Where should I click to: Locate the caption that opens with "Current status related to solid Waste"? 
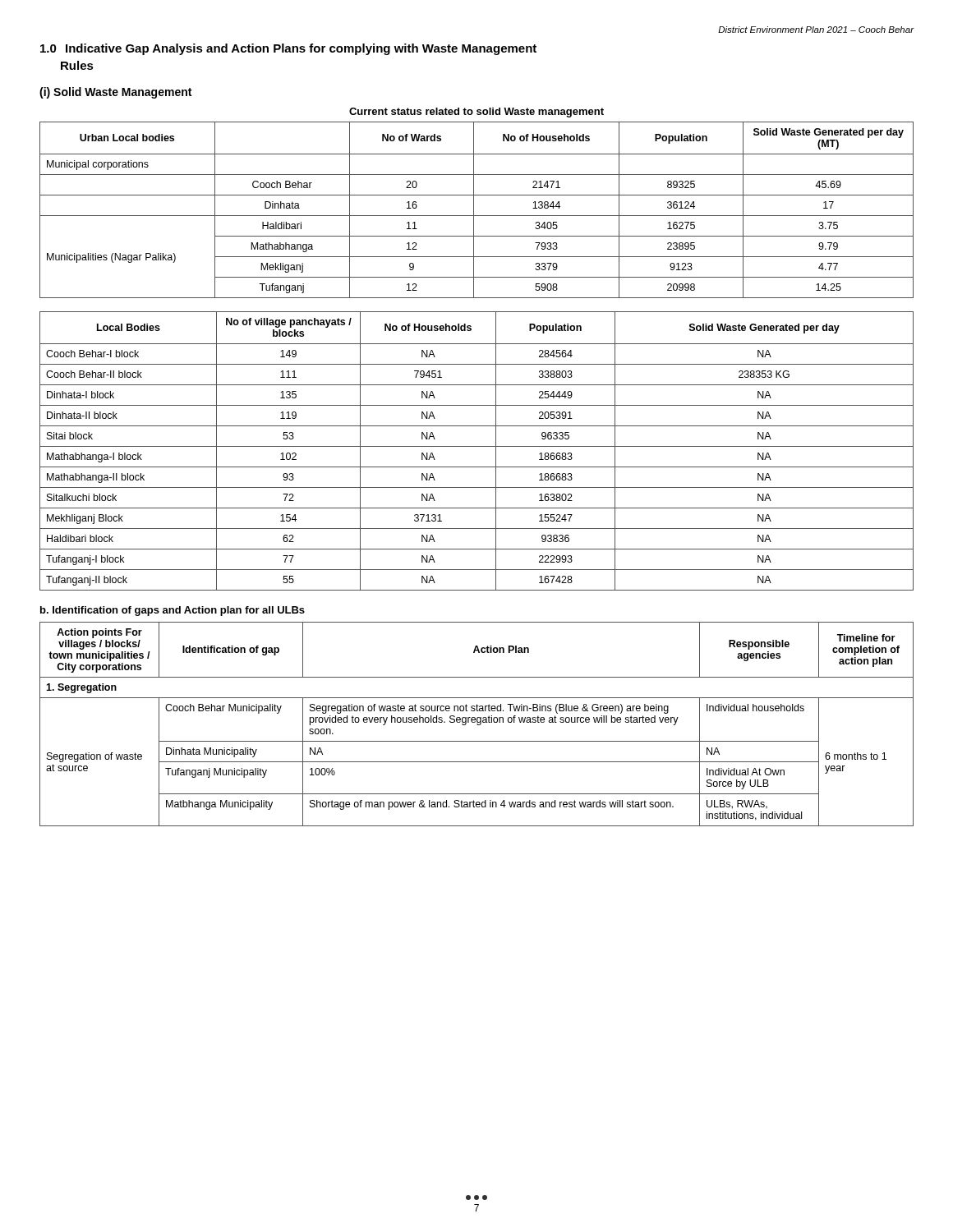476,111
